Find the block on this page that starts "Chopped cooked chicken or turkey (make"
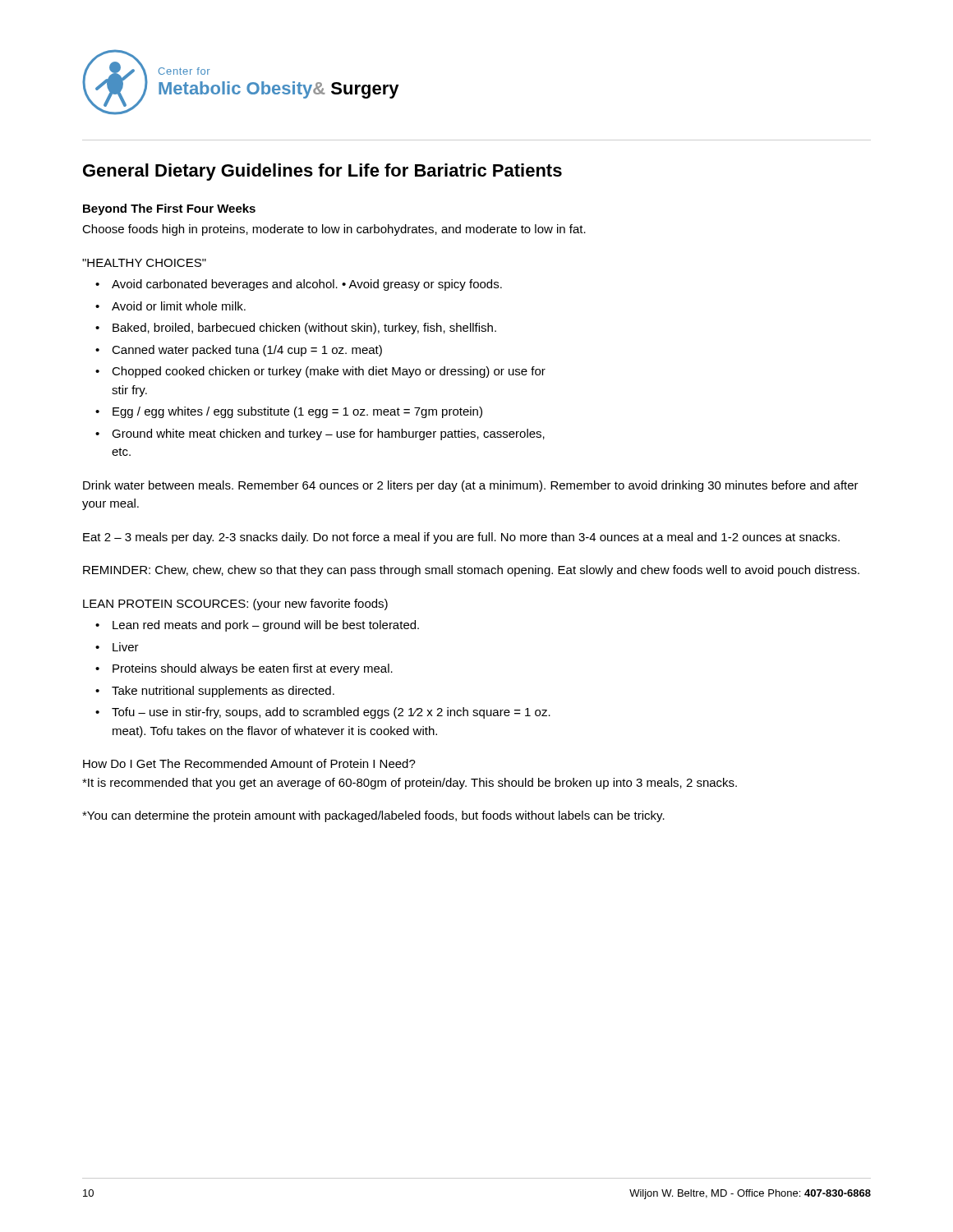Screen dimensions: 1232x953 tap(328, 380)
